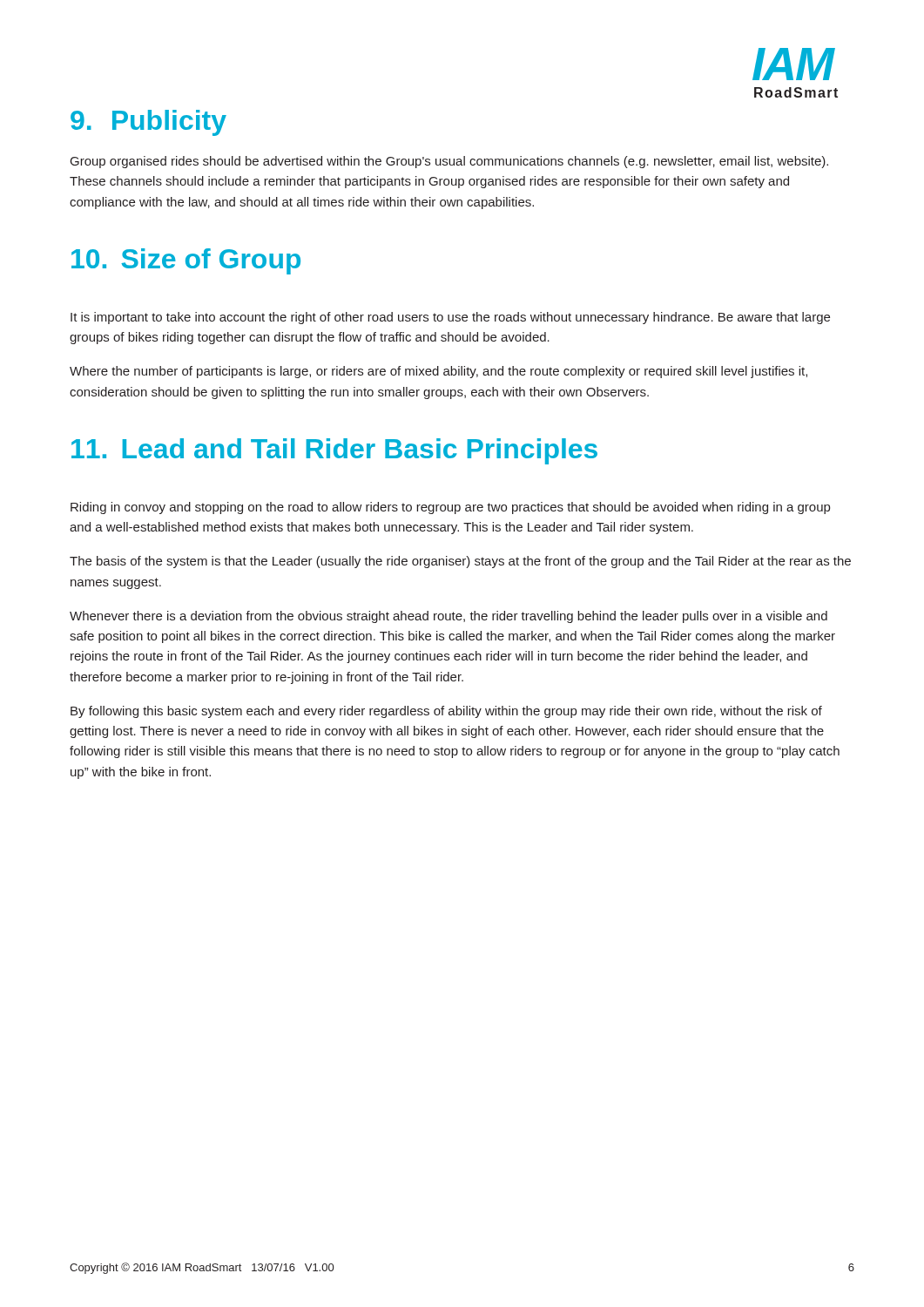Point to the text block starting "It is important to take into account"
The width and height of the screenshot is (924, 1307).
450,327
